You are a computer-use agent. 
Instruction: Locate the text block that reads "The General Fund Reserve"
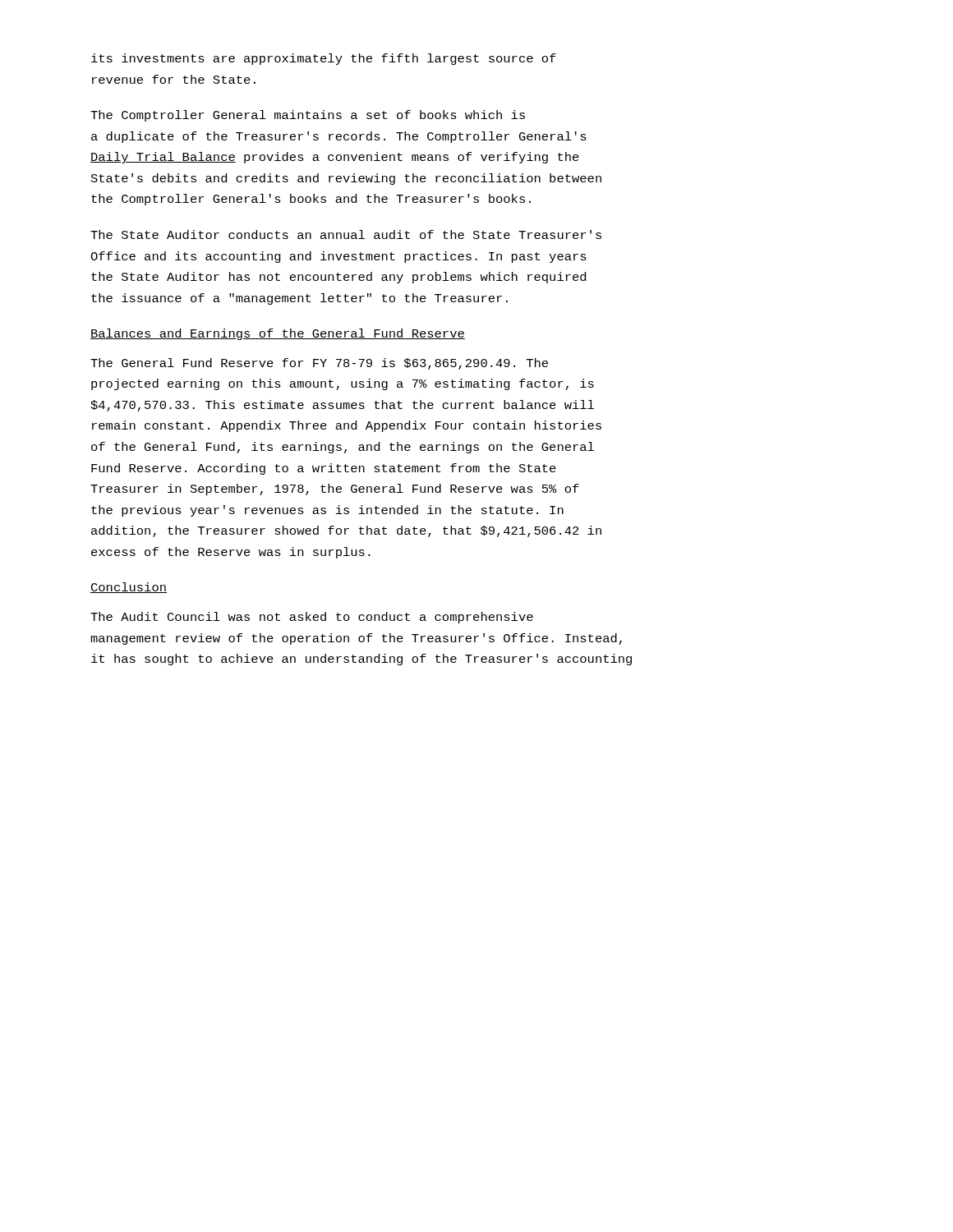[x=476, y=459]
